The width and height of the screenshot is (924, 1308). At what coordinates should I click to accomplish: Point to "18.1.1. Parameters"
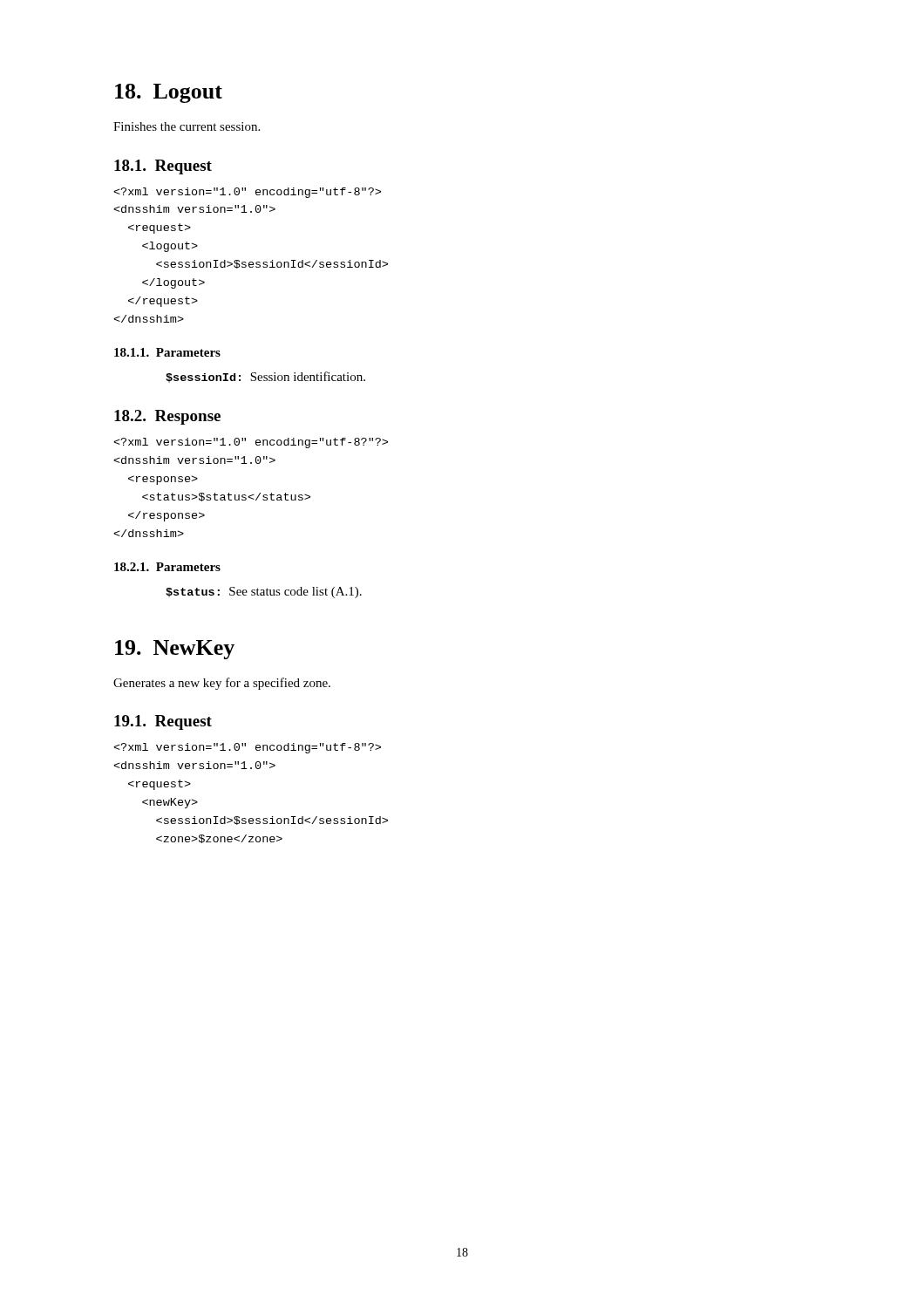(x=167, y=352)
